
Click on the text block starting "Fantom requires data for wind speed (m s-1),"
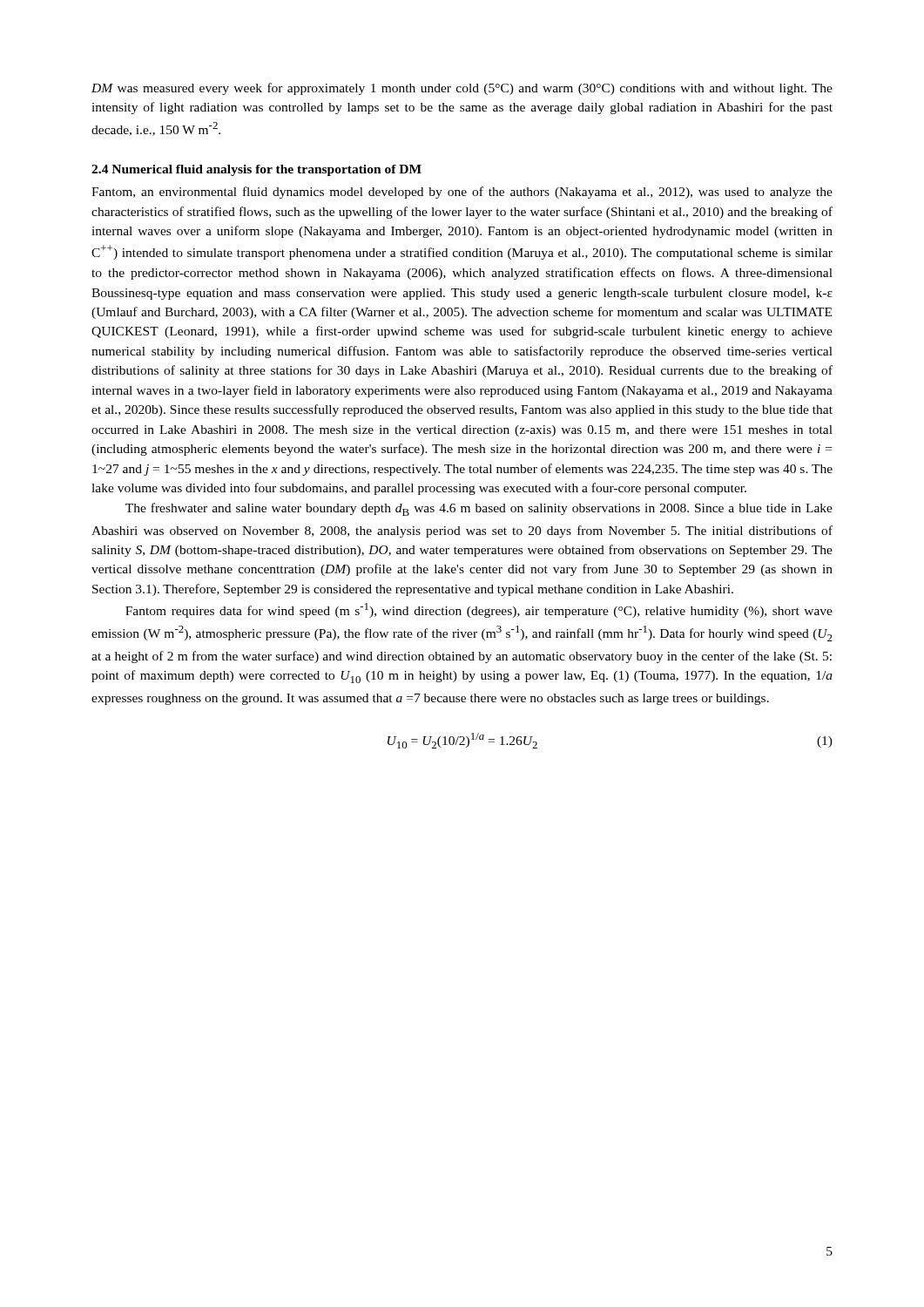(x=462, y=654)
